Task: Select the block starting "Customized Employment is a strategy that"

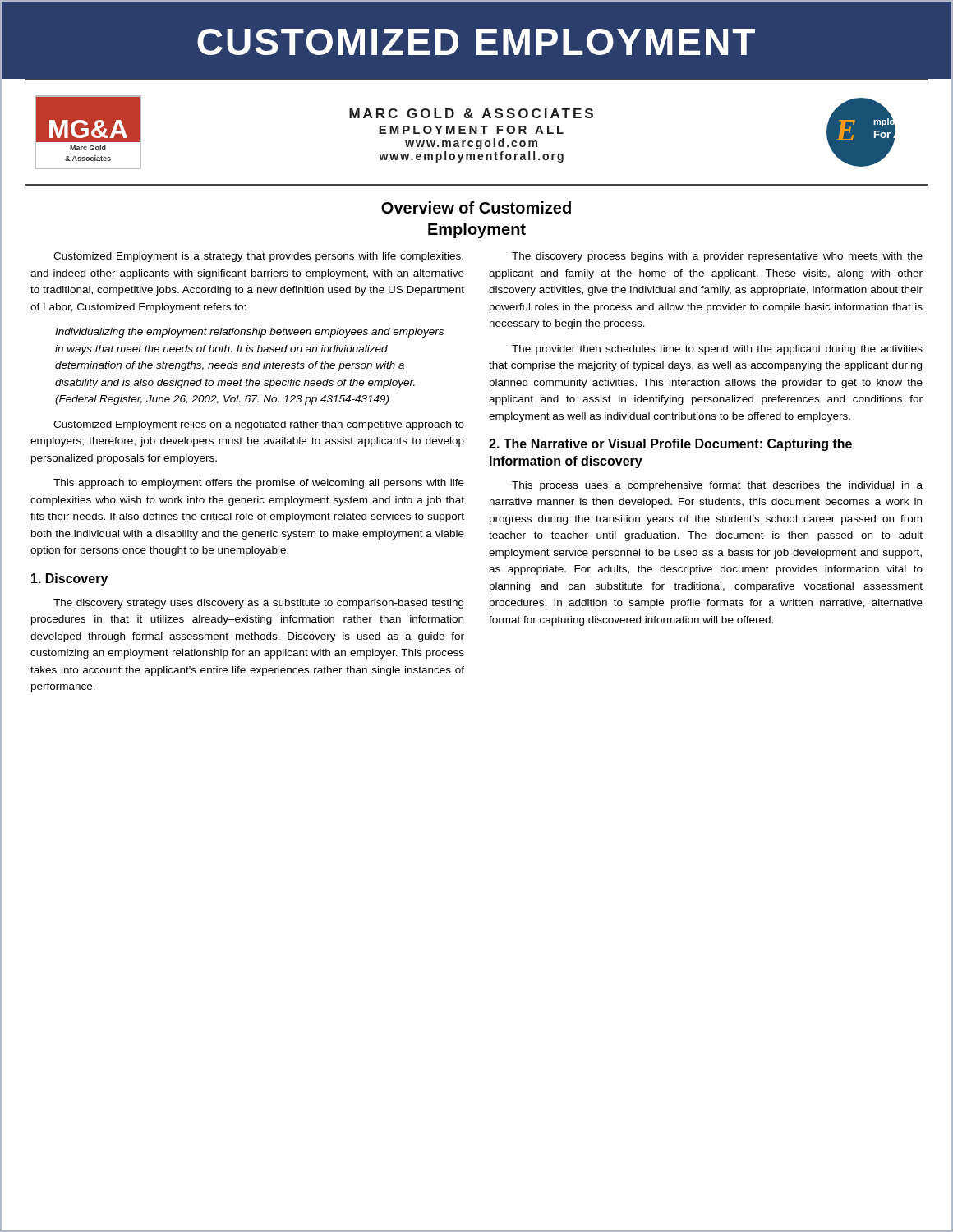Action: pos(247,281)
